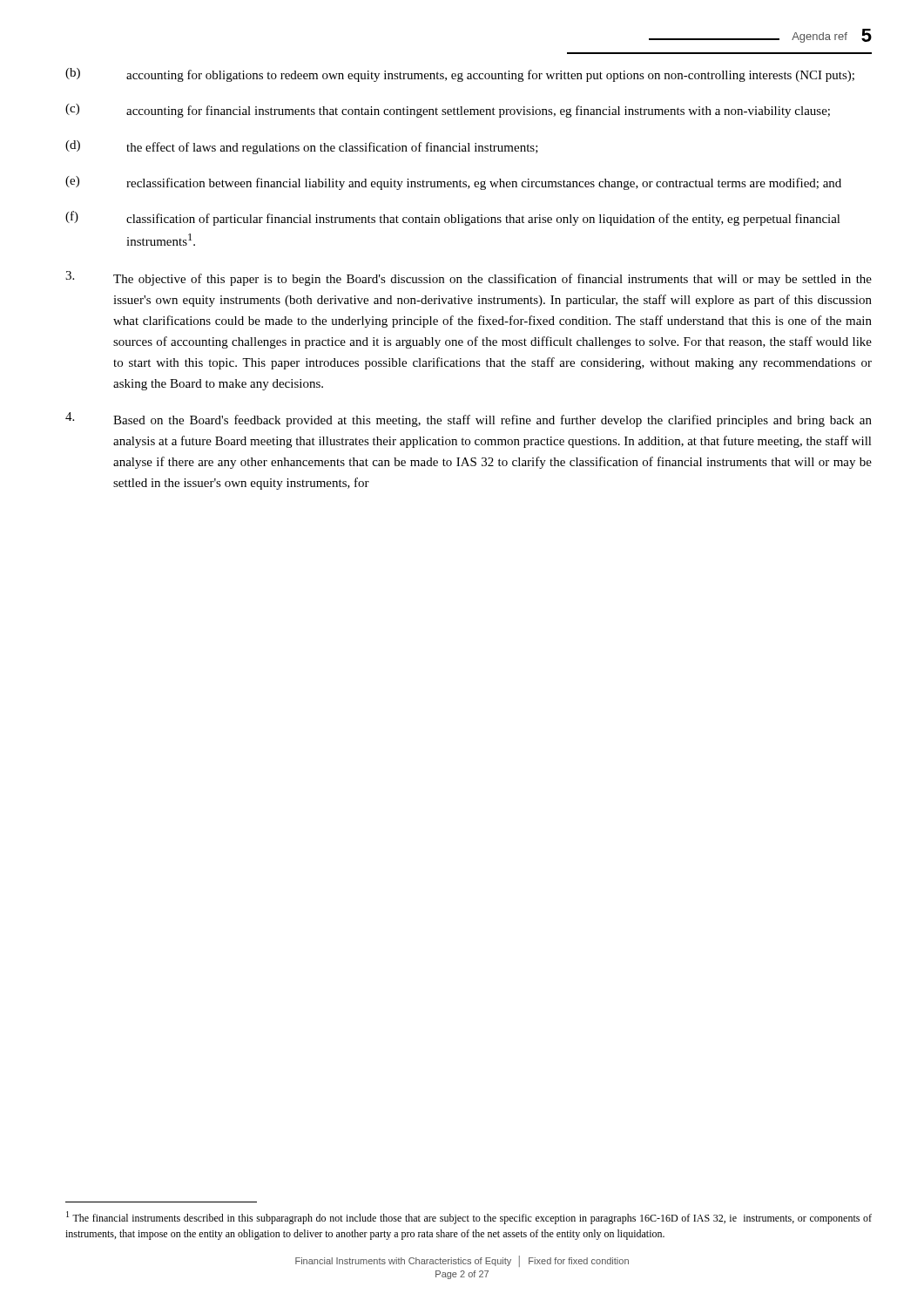Find the list item containing "(c) accounting for financial instruments that"
The image size is (924, 1307).
(469, 111)
